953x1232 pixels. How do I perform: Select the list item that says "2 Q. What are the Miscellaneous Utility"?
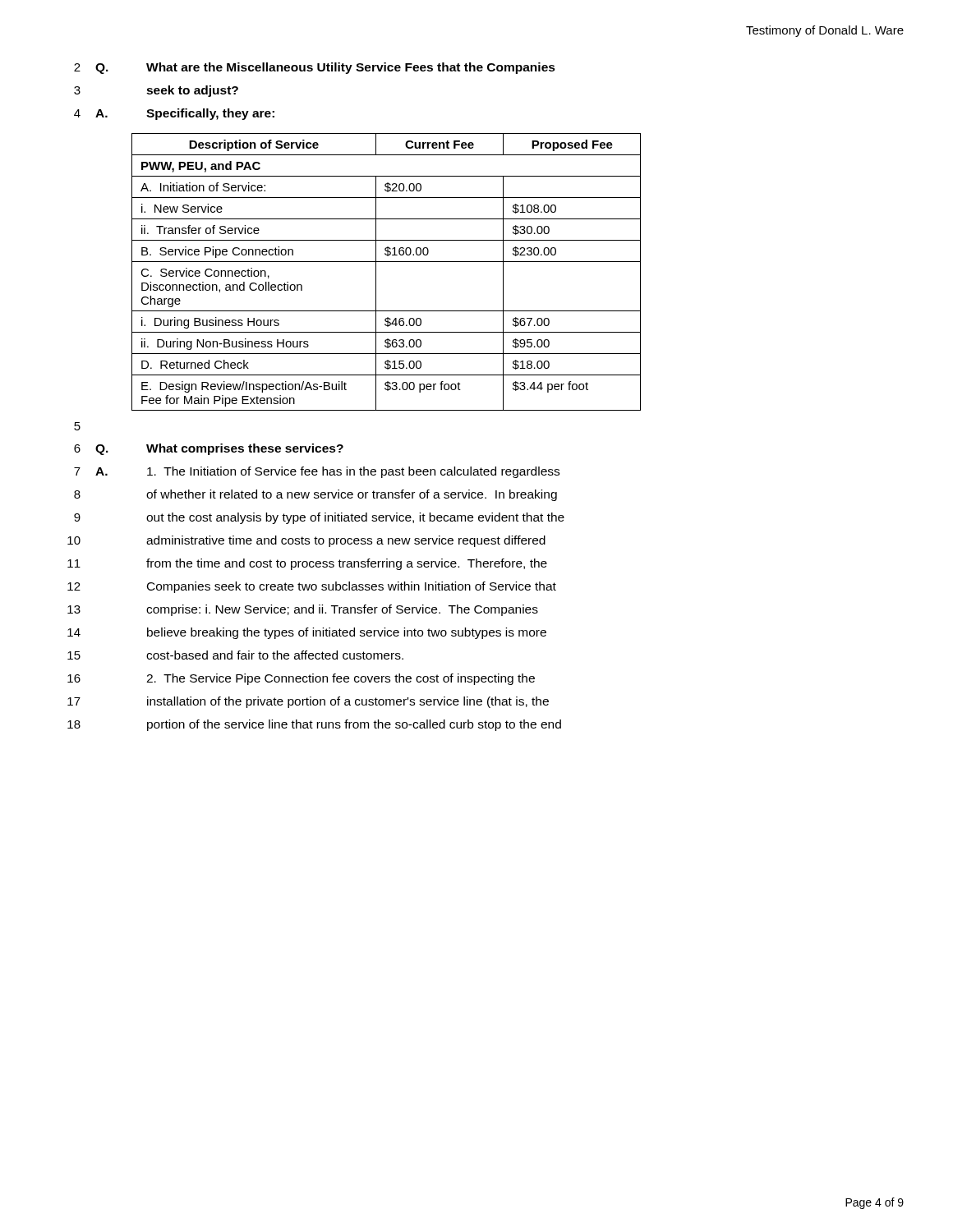pyautogui.click(x=476, y=67)
